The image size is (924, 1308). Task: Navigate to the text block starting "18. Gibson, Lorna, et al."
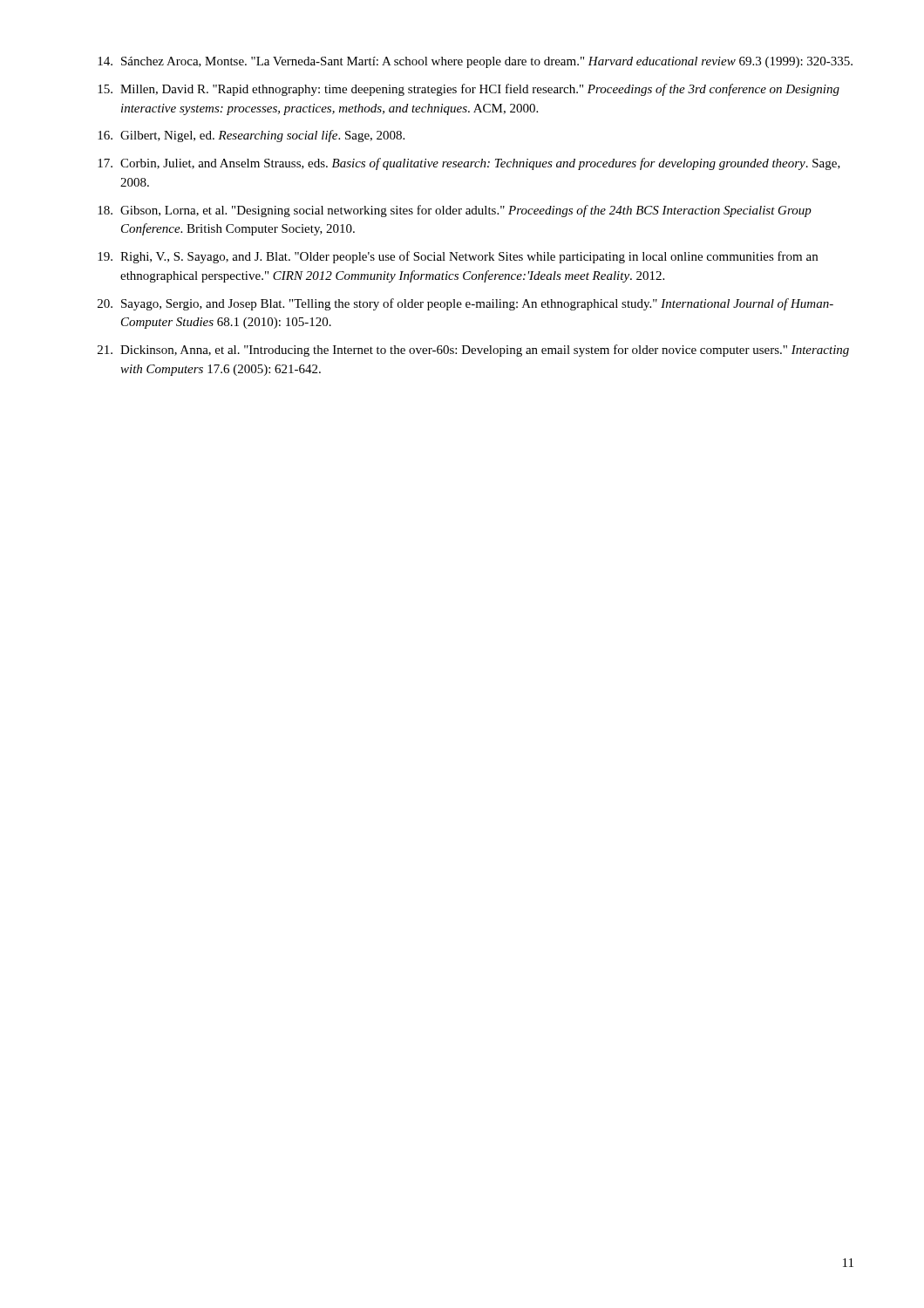point(471,220)
